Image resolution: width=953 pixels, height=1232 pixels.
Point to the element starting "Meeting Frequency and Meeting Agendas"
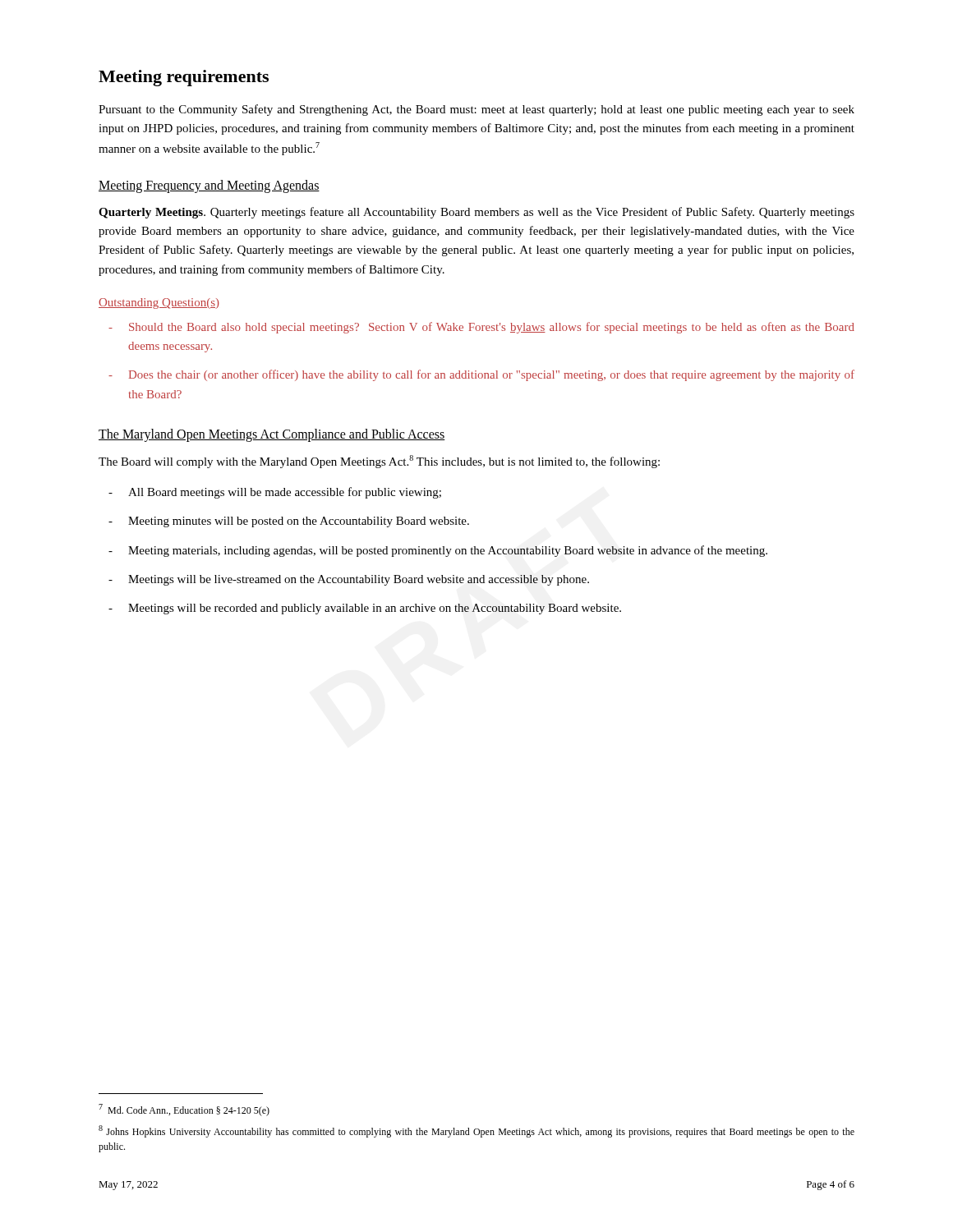(x=209, y=186)
